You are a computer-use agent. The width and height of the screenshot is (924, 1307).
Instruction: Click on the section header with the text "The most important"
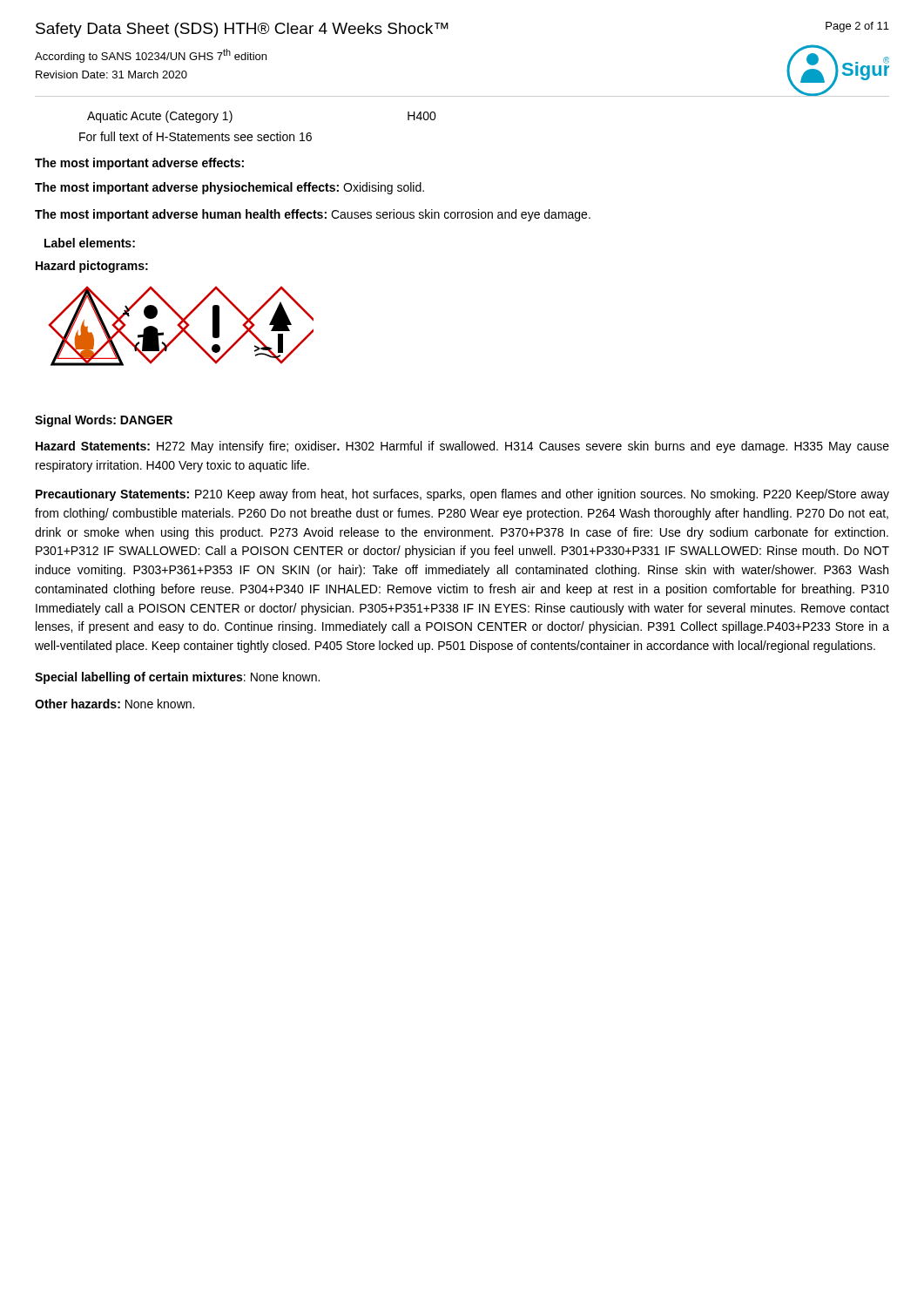[140, 163]
